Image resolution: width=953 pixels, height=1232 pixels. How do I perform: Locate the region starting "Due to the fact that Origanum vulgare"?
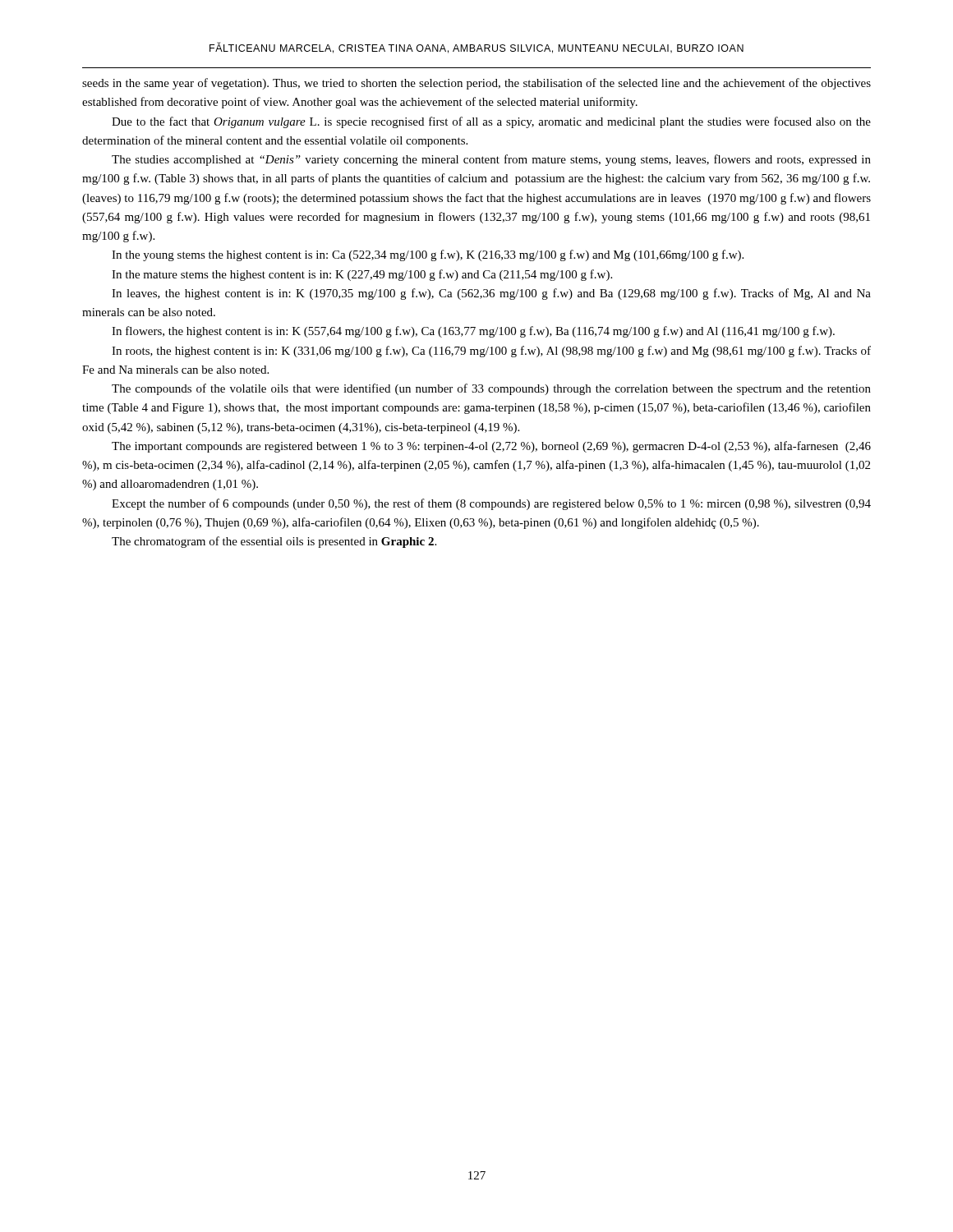(476, 131)
